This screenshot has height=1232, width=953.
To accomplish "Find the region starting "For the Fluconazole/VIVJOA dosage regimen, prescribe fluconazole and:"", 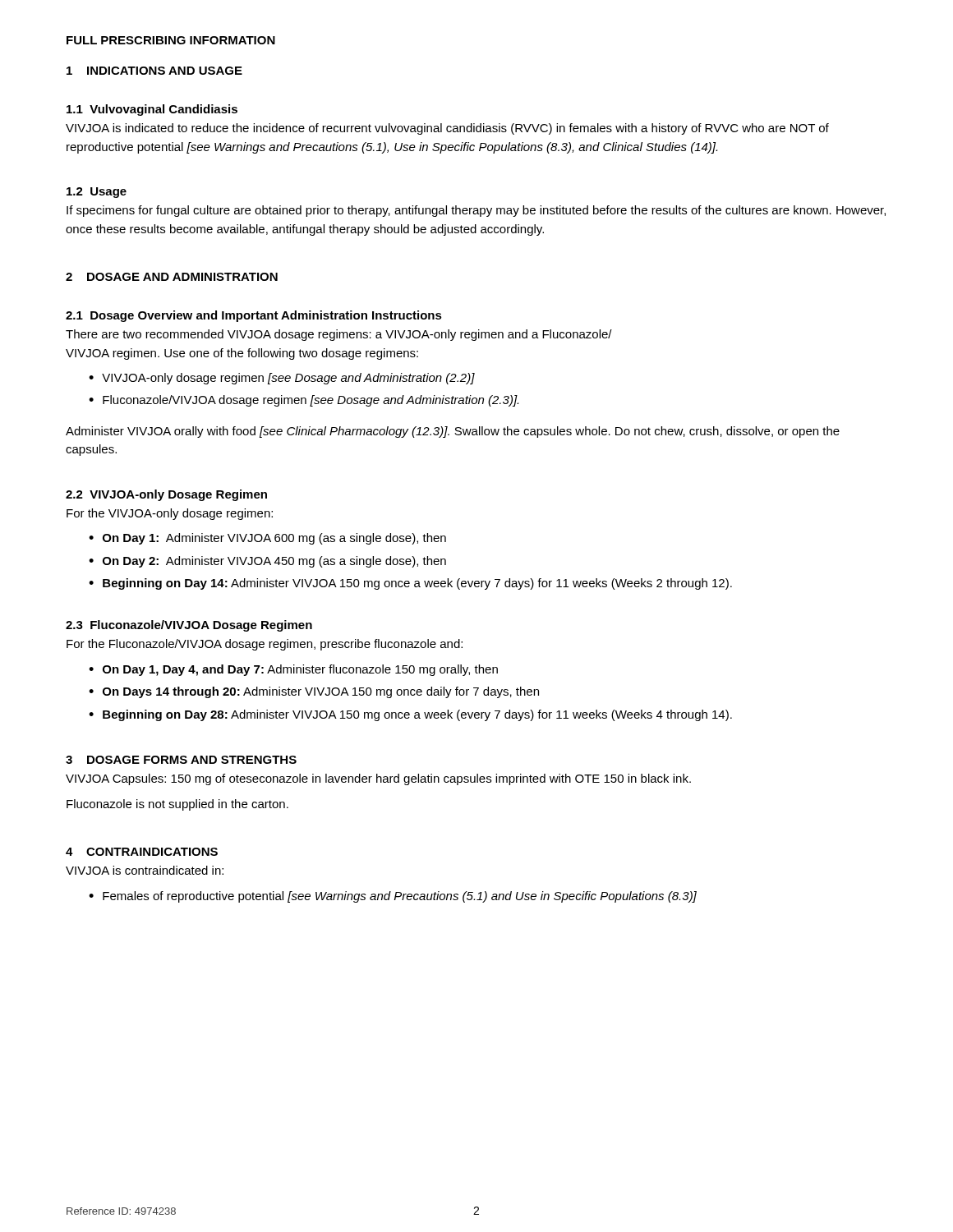I will click(265, 644).
